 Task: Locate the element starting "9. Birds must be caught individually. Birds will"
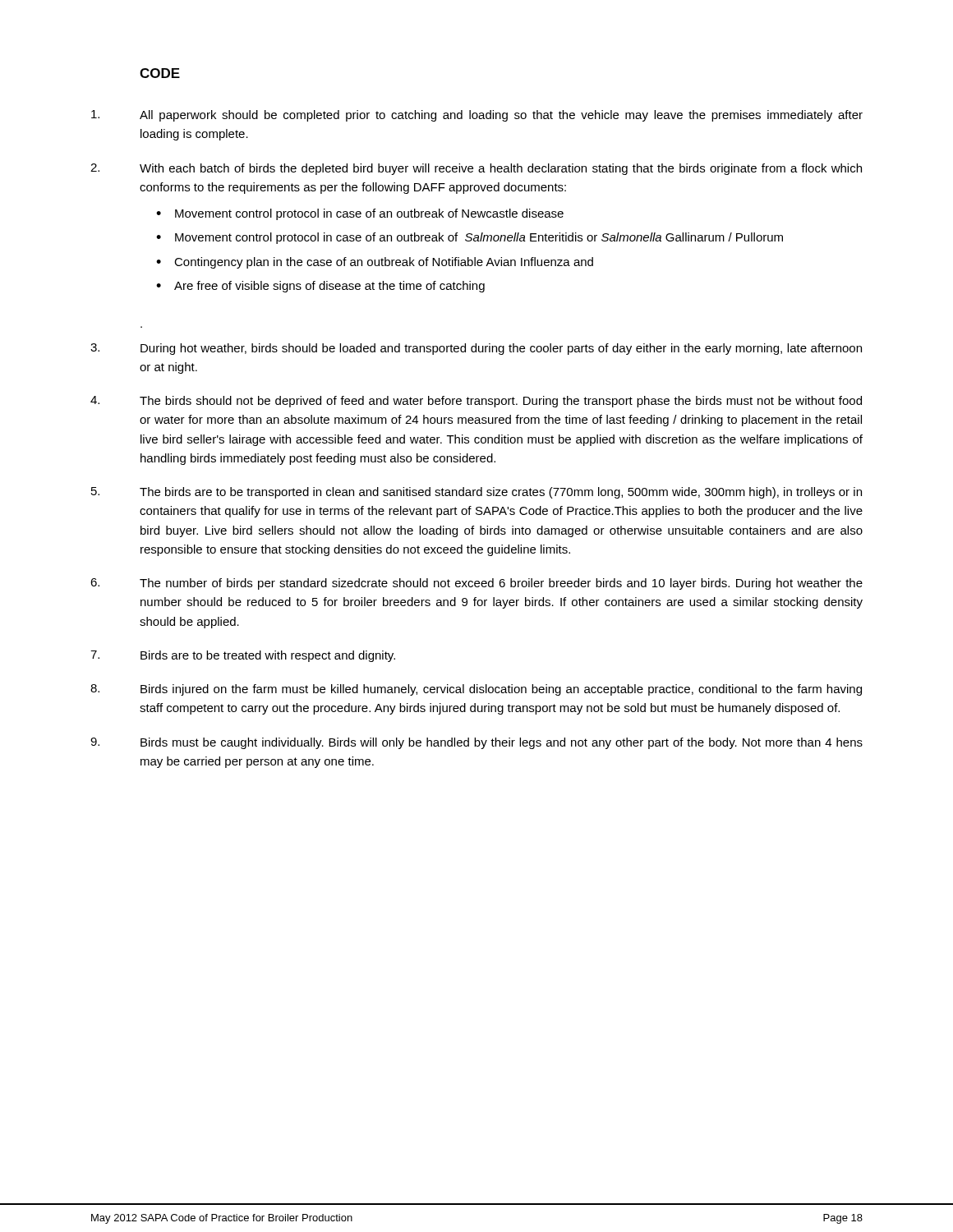[476, 751]
